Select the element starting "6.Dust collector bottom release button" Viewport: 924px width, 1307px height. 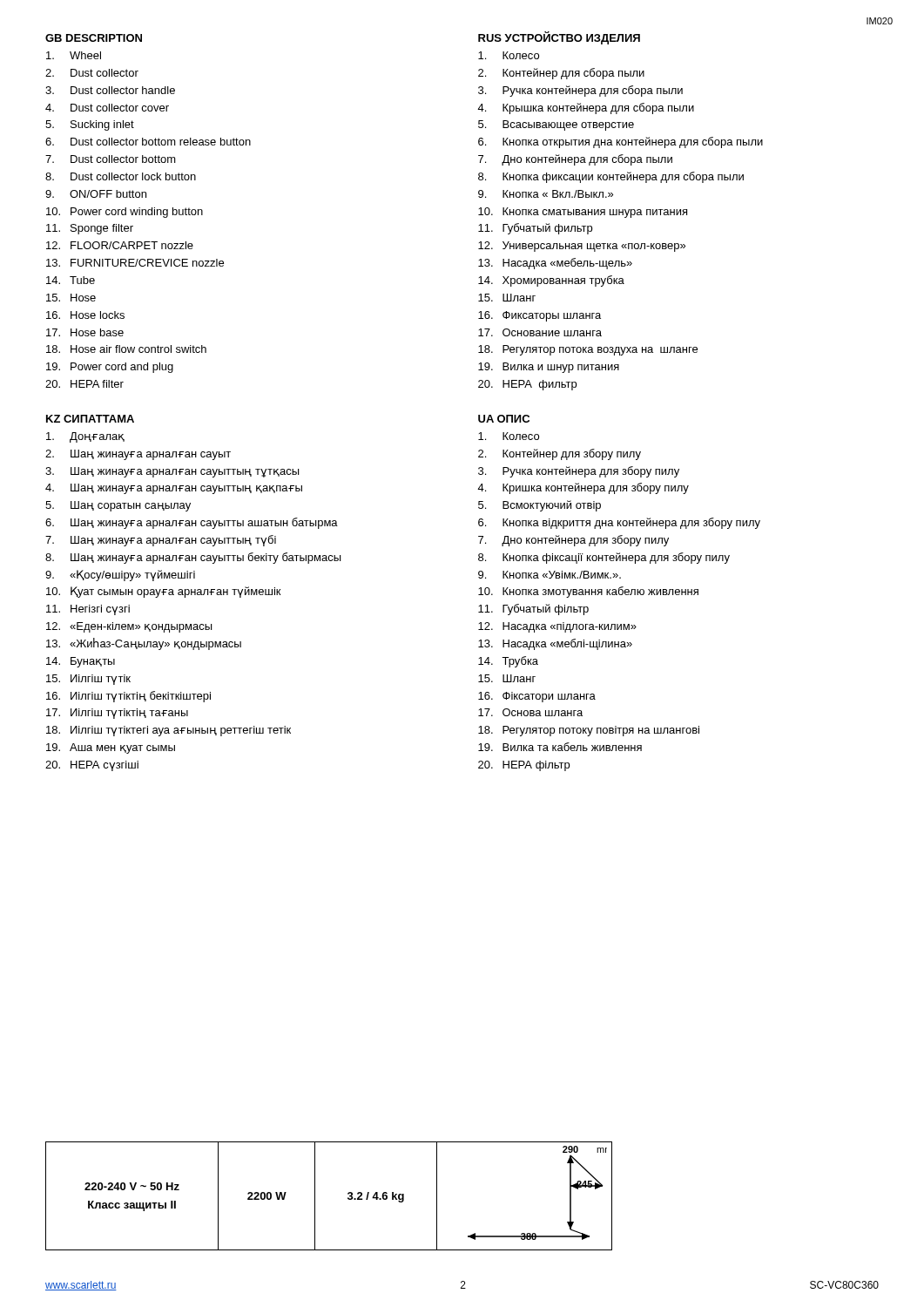point(246,143)
